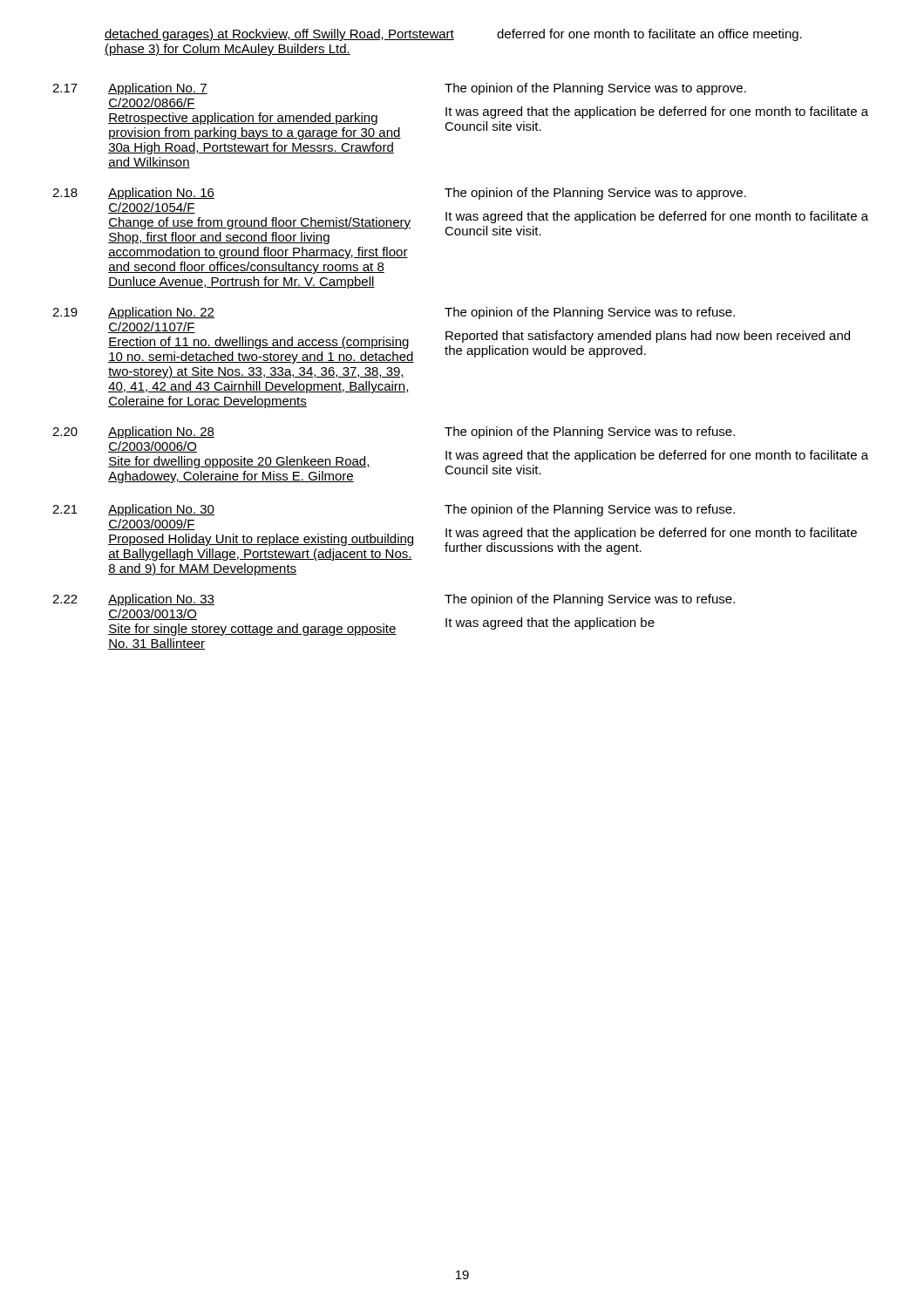This screenshot has width=924, height=1308.
Task: Select the list item that reads "2.17 Application No. 7 C/2002/0866/F"
Action: pyautogui.click(x=462, y=125)
